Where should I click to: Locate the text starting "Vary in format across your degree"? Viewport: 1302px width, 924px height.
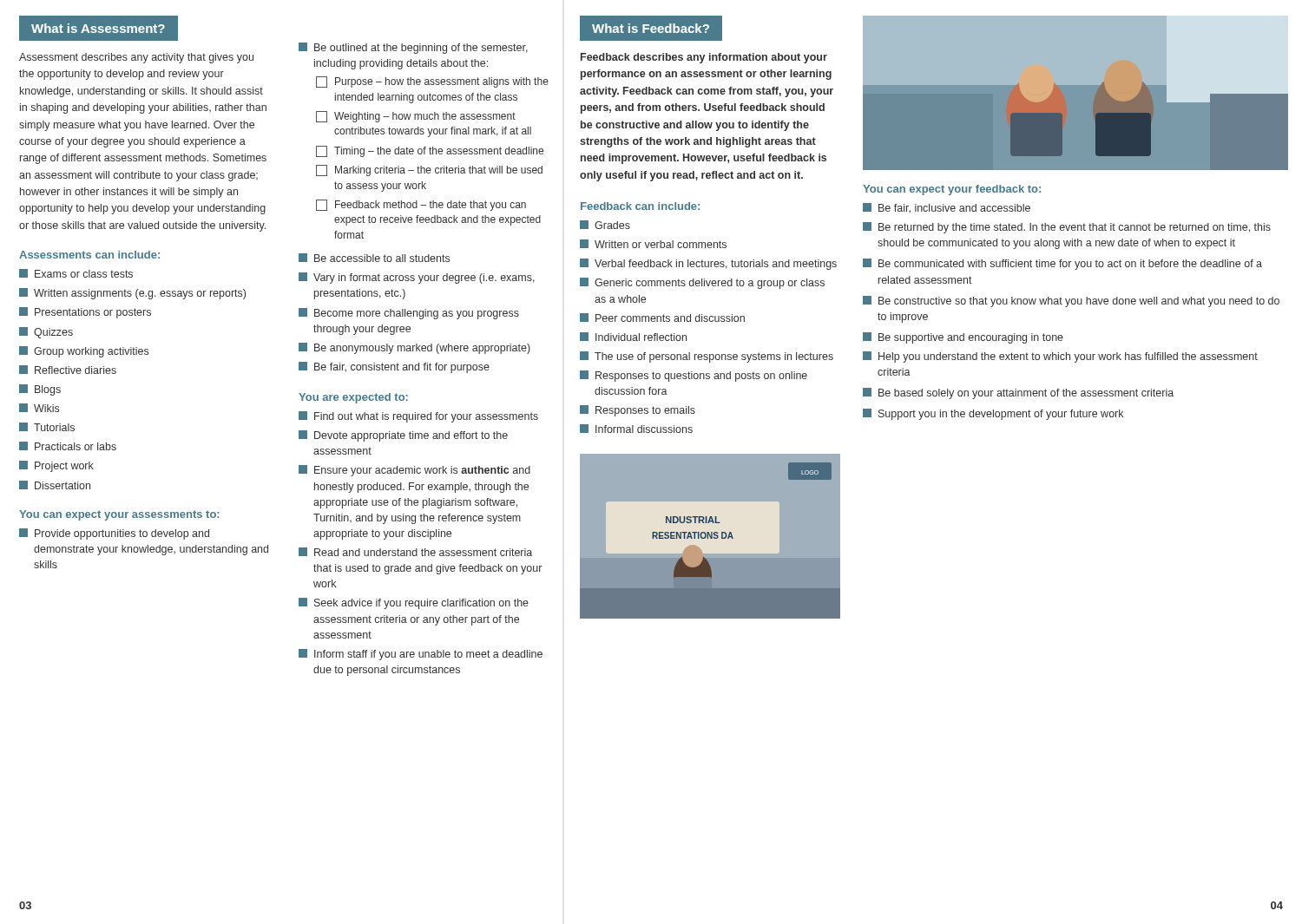[424, 286]
